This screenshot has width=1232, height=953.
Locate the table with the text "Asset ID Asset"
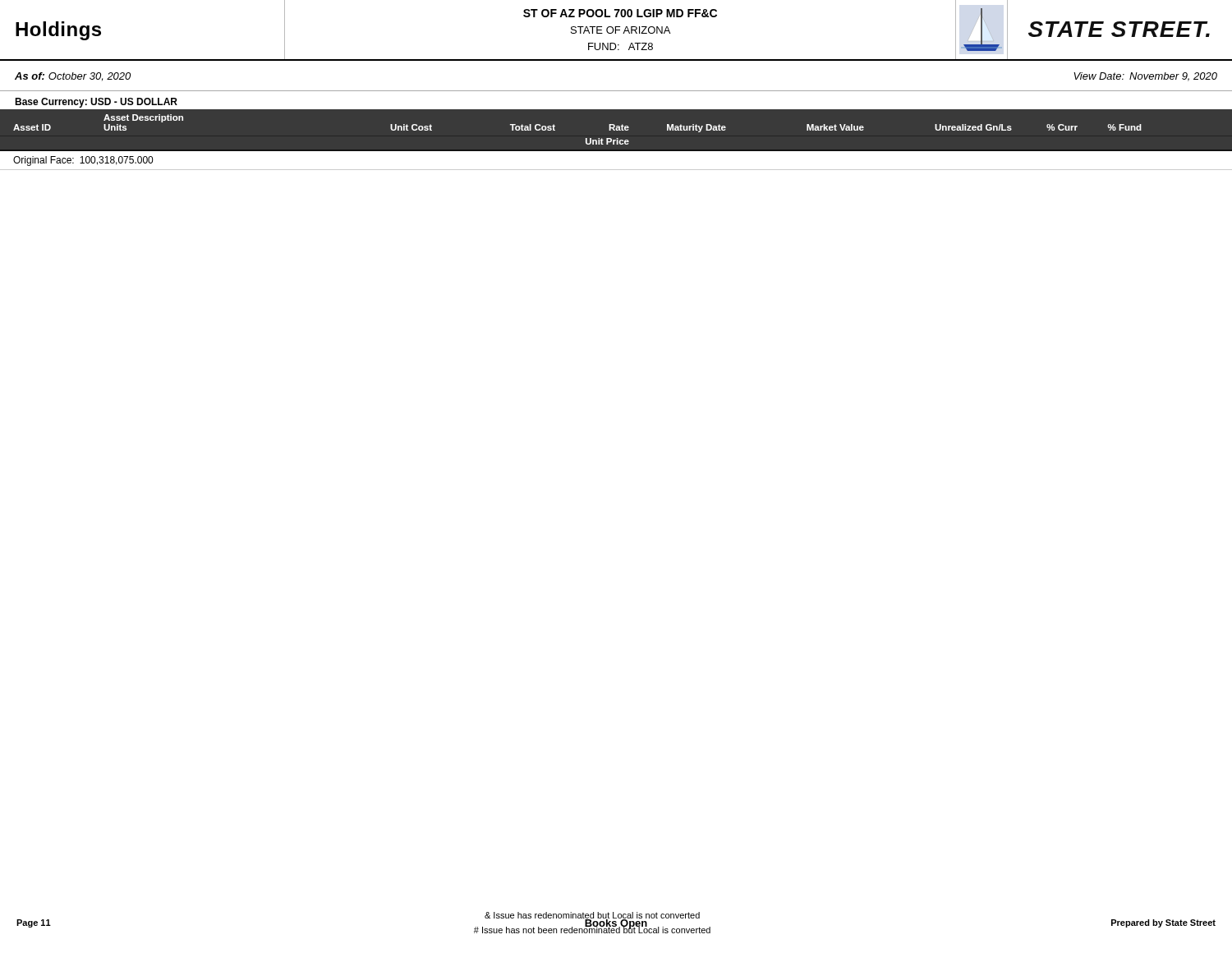click(616, 140)
